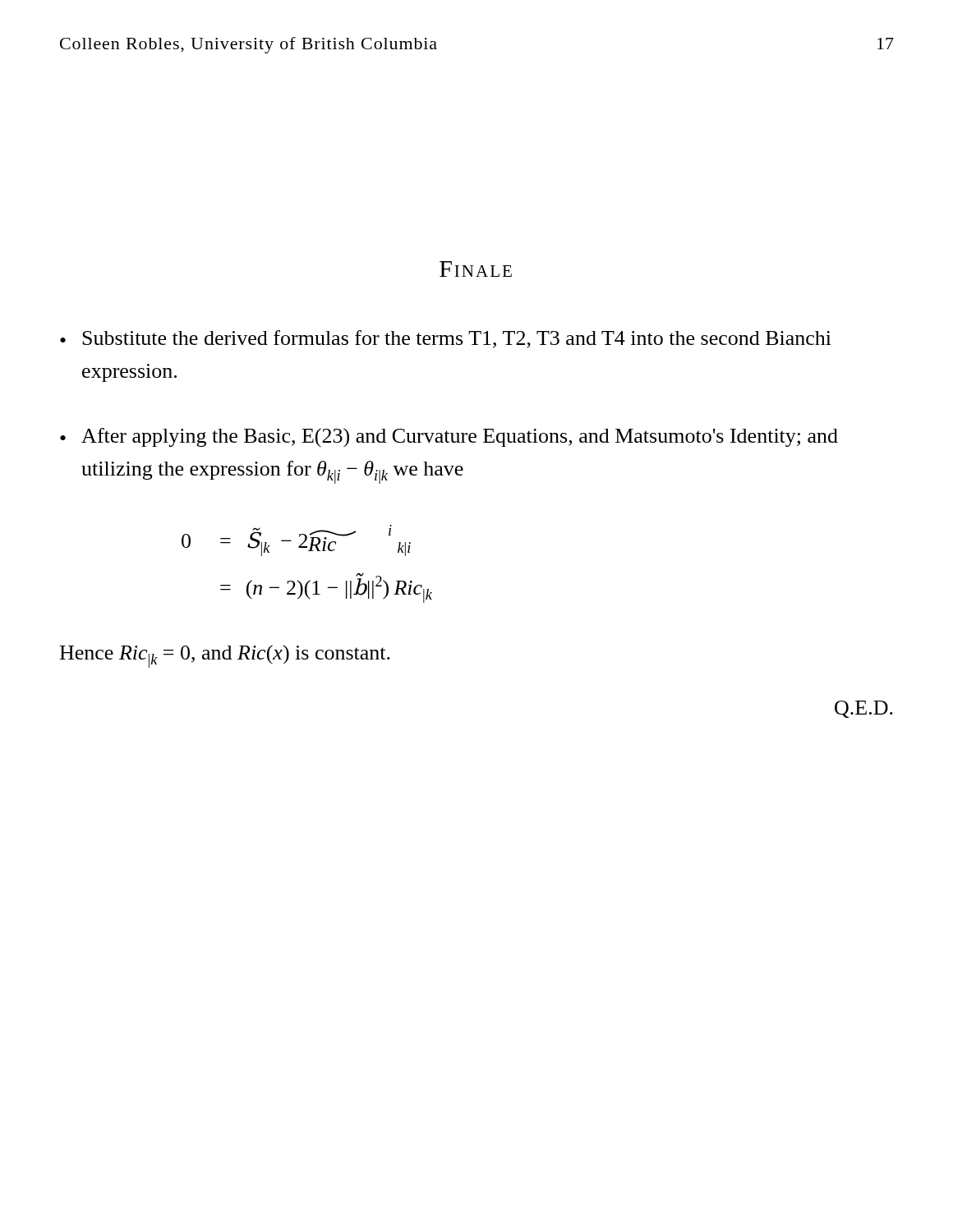Locate the list item that says "• After applying the Basic, E(23) and Curvature"
953x1232 pixels.
click(476, 453)
